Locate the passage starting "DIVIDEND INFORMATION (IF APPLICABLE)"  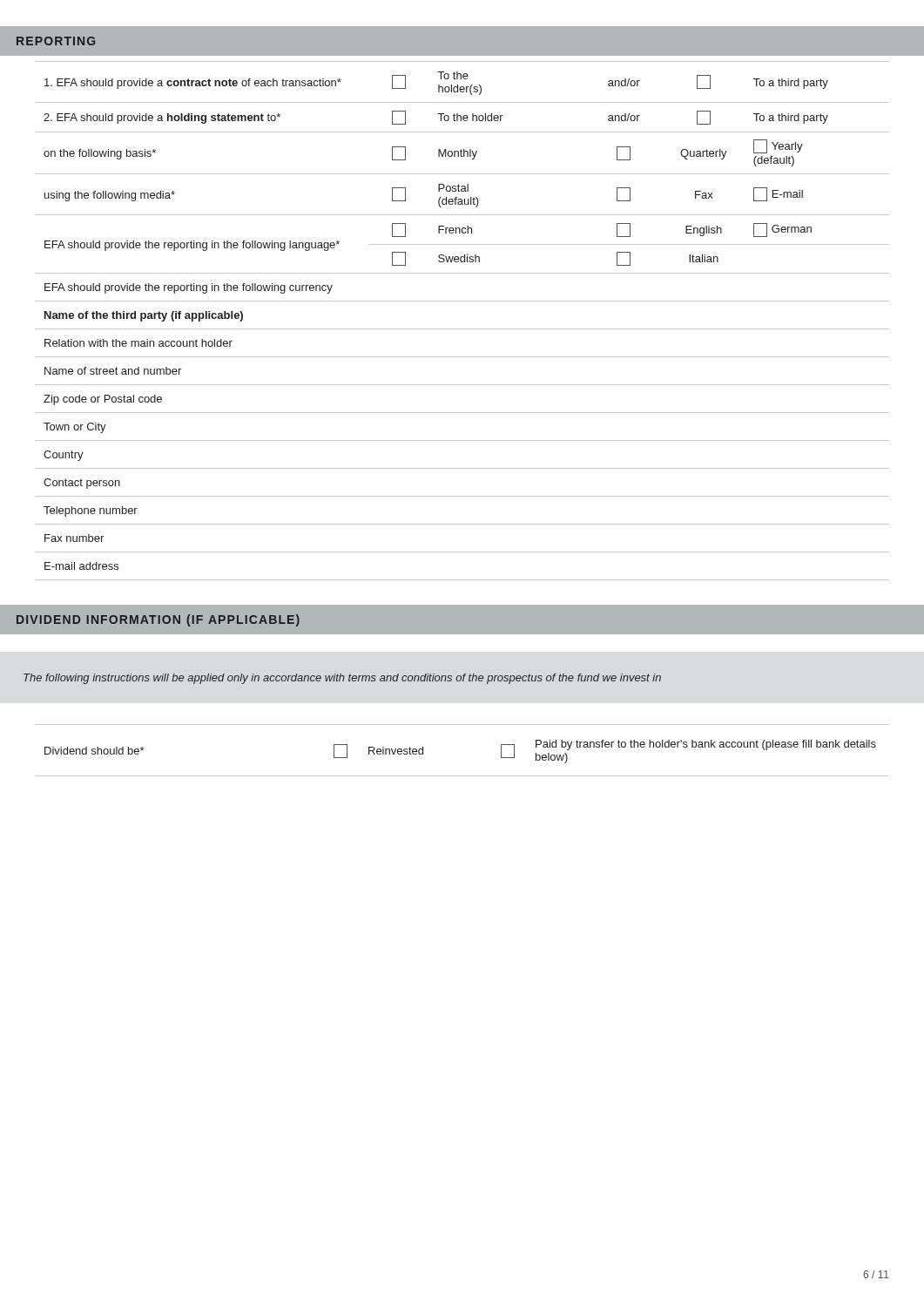pos(158,620)
